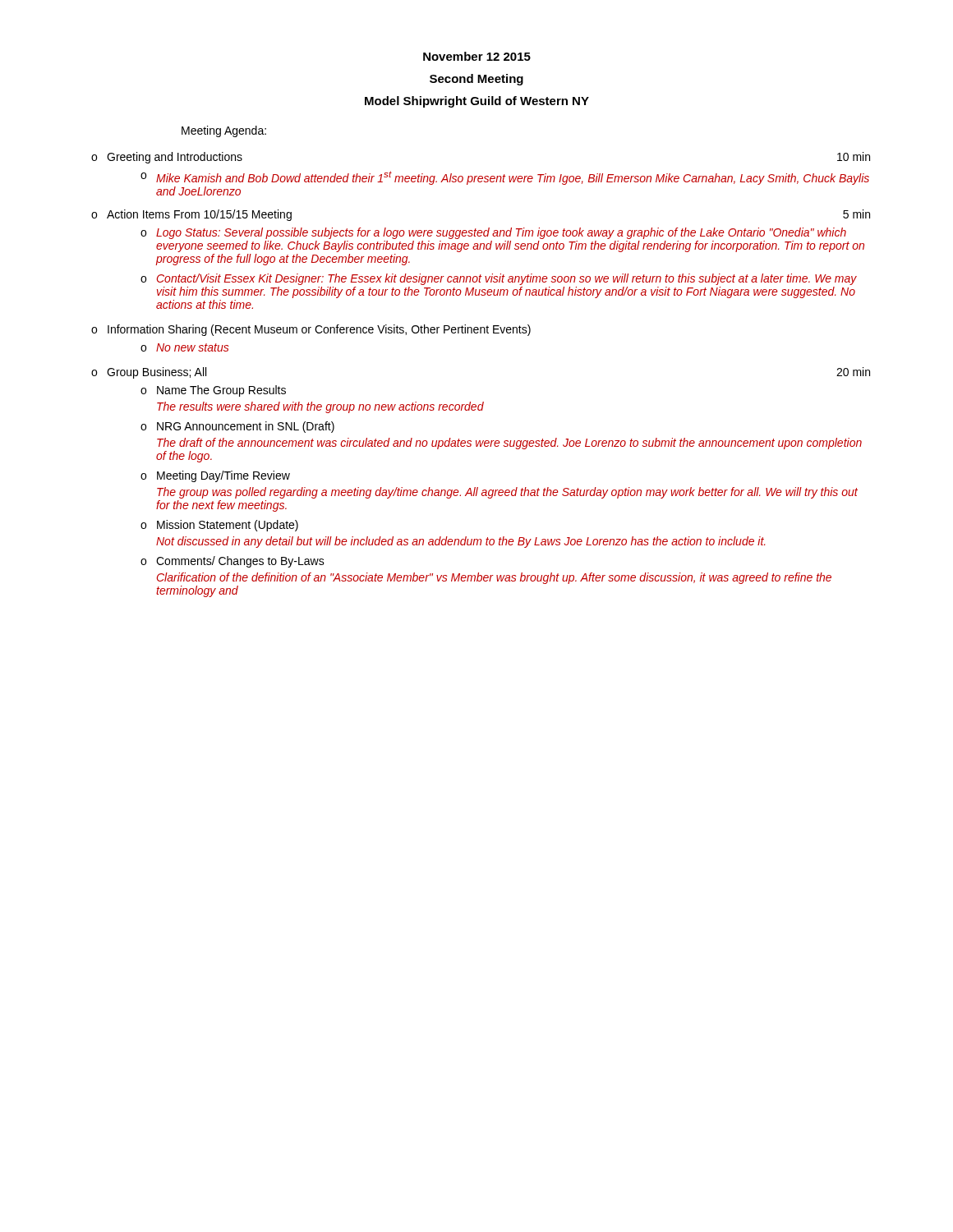Click the passage that begins "o Comments/ Changes to"
The image size is (953, 1232).
(232, 562)
